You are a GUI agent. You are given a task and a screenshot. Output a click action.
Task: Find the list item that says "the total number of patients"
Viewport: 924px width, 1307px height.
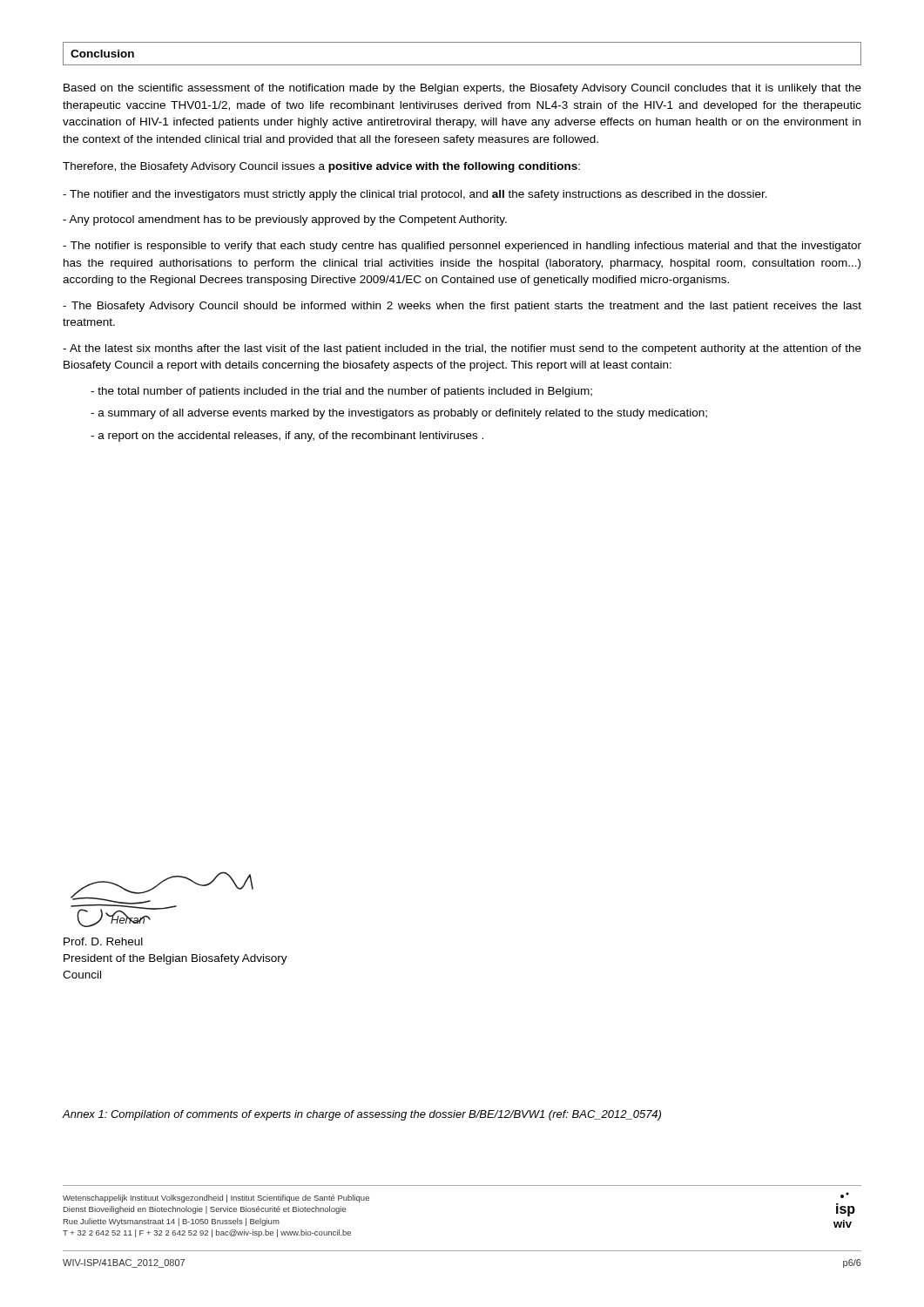[342, 391]
